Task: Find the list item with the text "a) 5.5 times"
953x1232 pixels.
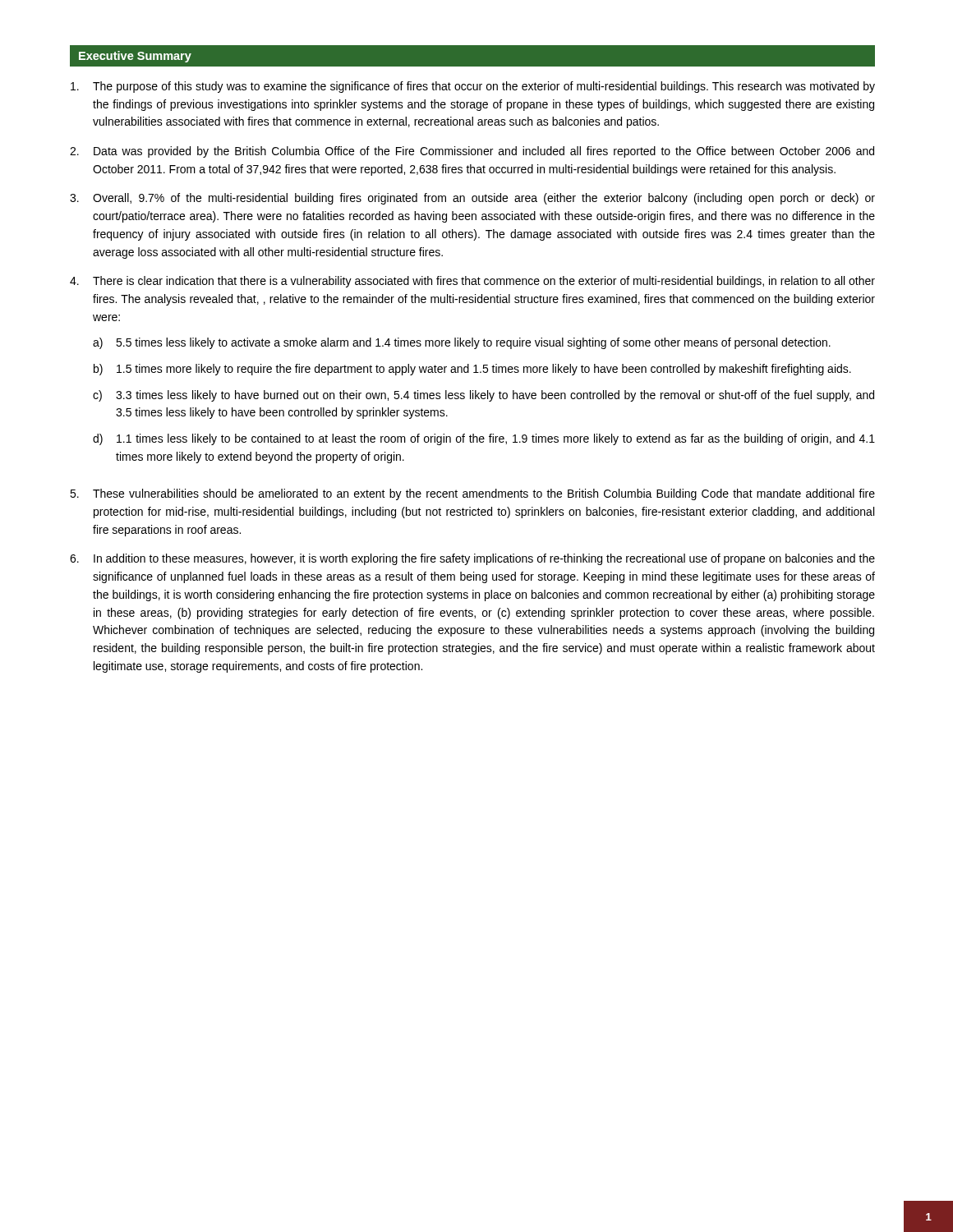Action: pyautogui.click(x=484, y=343)
